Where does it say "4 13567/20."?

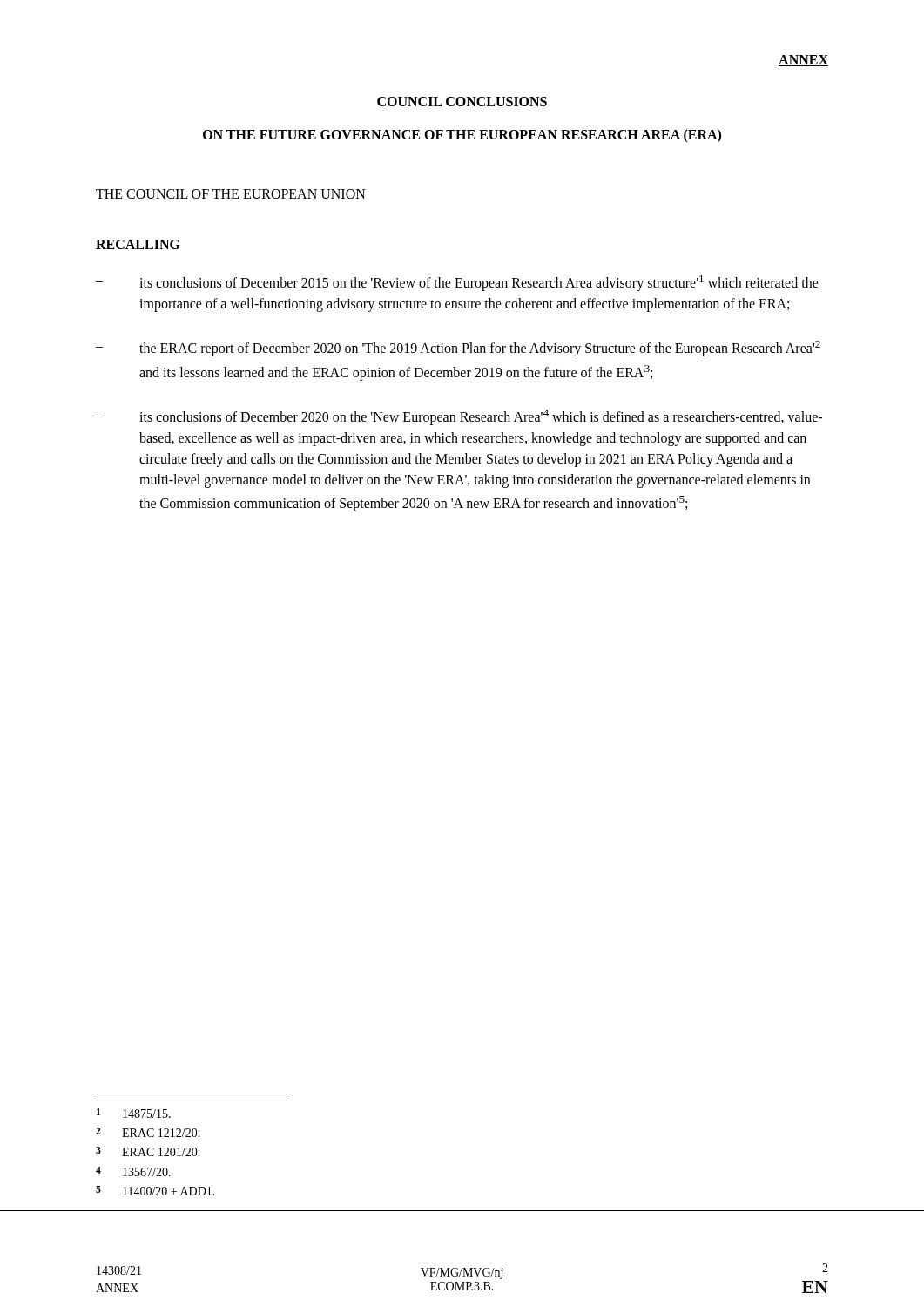tap(133, 1173)
